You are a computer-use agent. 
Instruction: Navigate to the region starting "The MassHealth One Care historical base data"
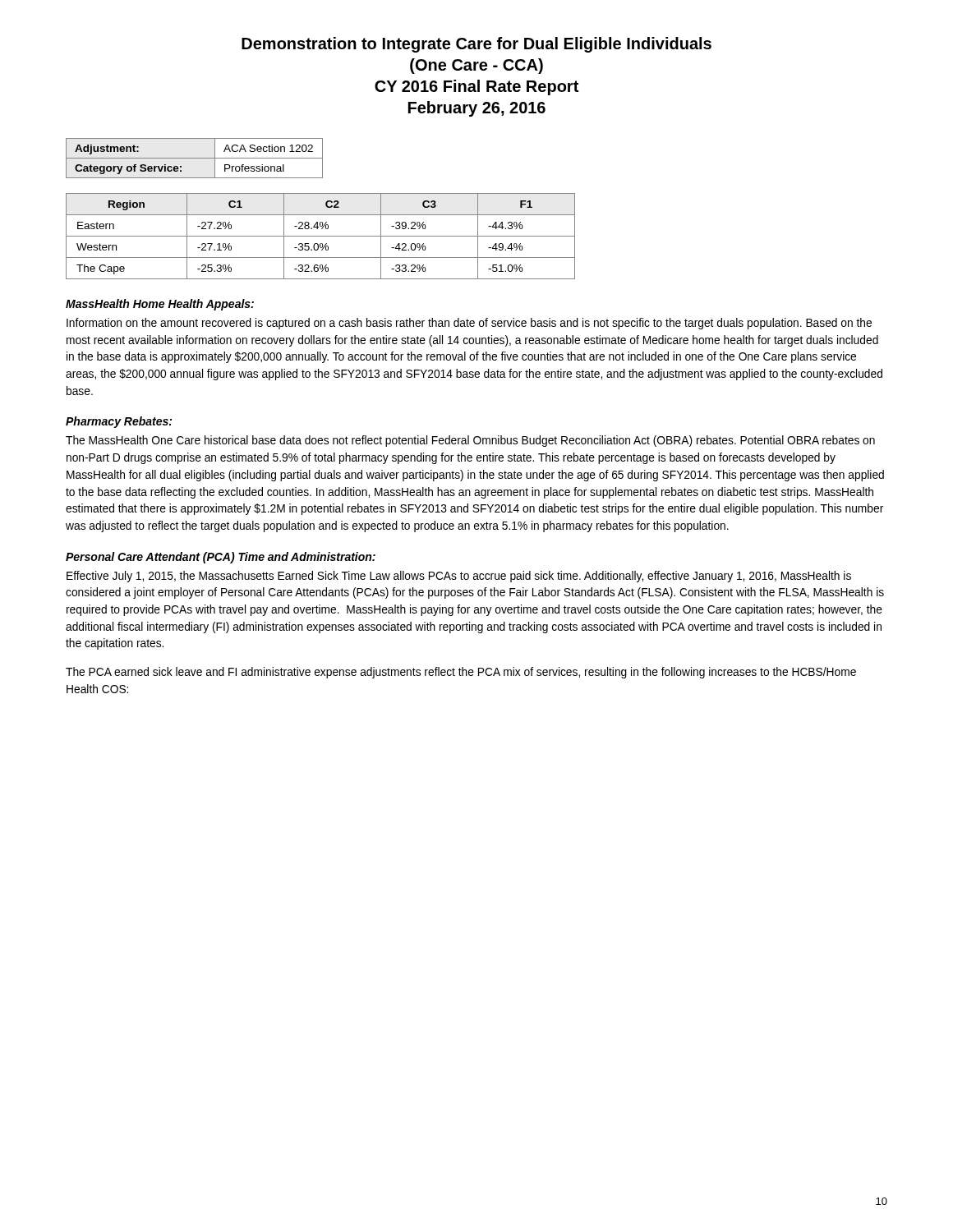click(475, 483)
